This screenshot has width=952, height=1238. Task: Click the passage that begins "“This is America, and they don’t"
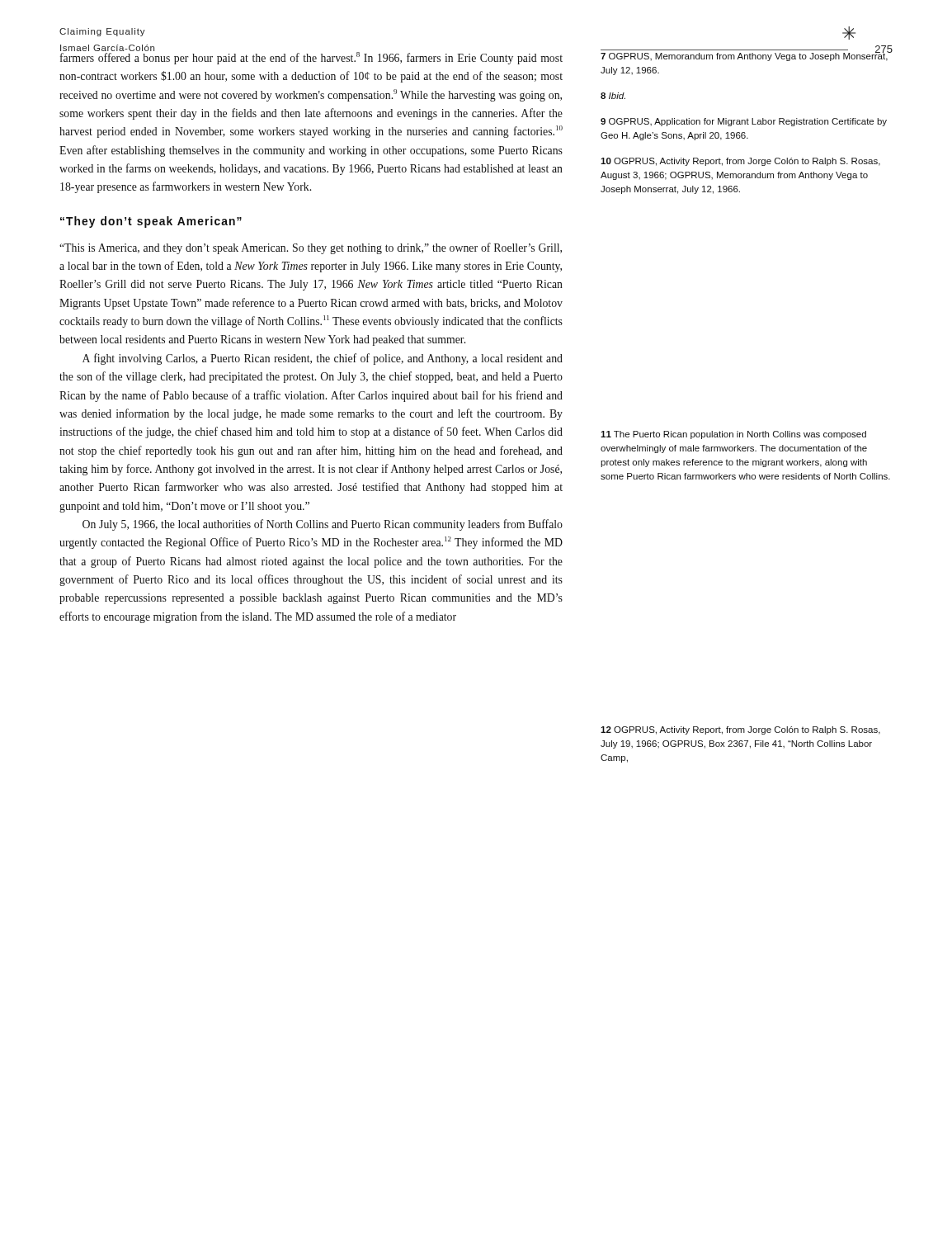[x=311, y=433]
